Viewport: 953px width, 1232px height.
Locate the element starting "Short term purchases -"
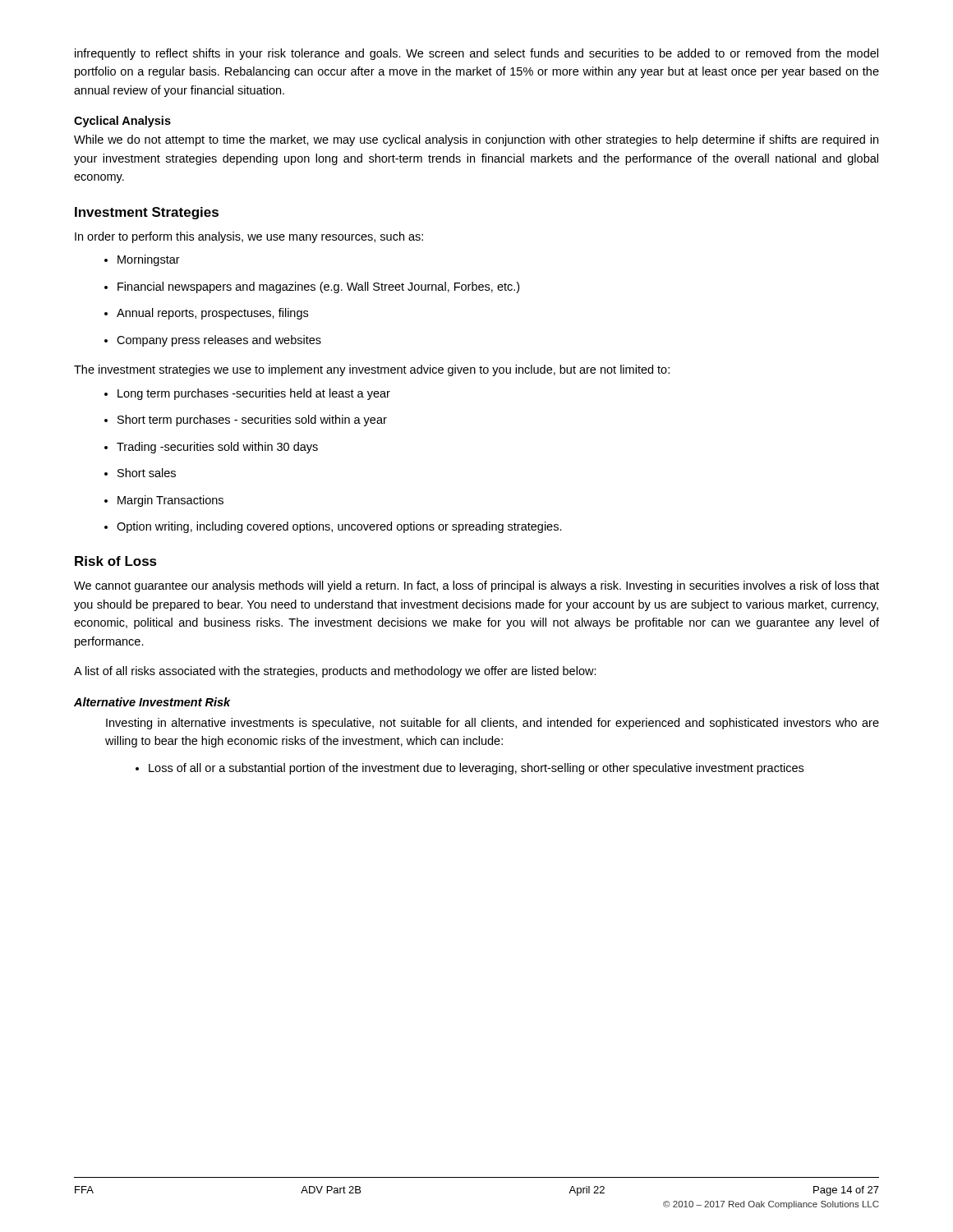coord(252,420)
